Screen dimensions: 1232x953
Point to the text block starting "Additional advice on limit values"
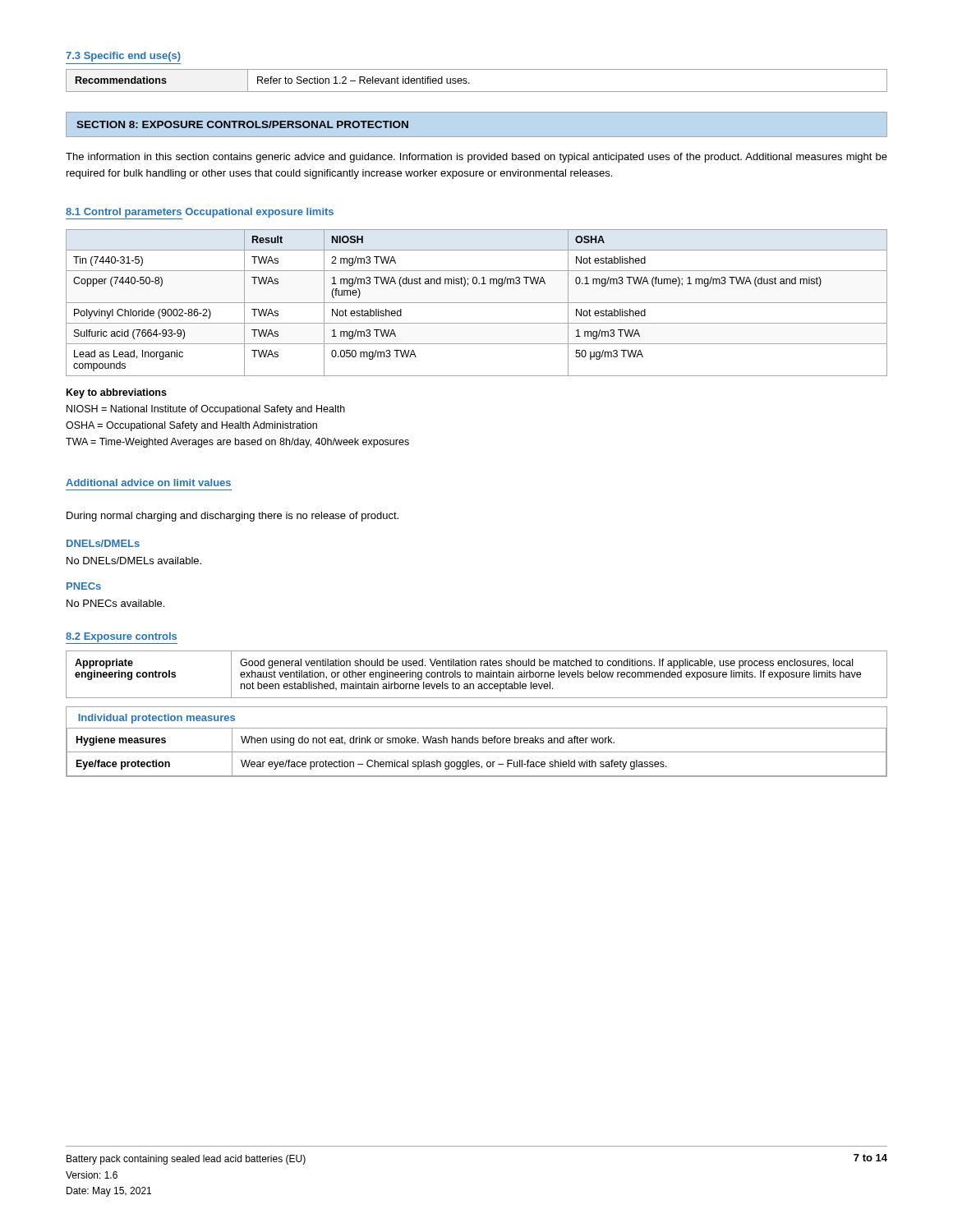[149, 483]
